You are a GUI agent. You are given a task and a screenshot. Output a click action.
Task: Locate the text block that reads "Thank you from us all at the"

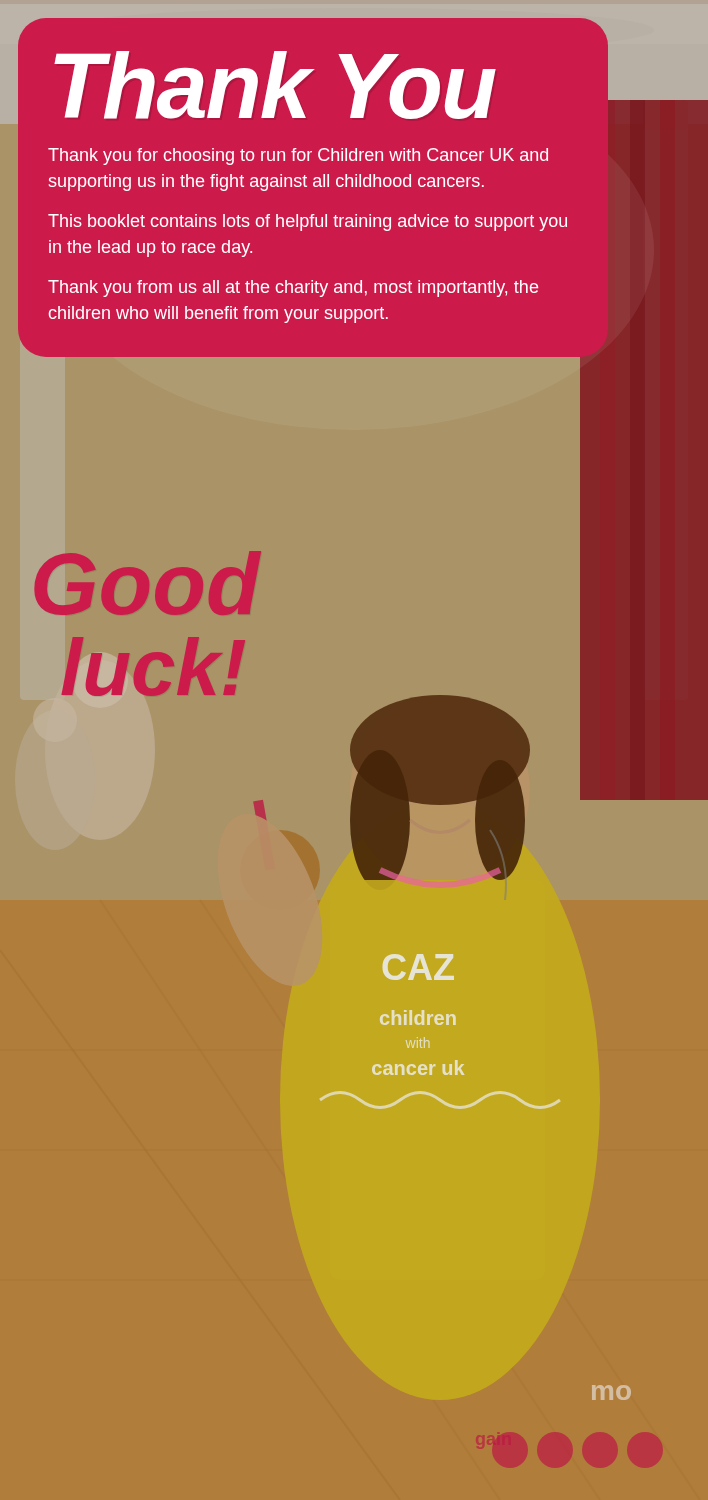[x=293, y=300]
